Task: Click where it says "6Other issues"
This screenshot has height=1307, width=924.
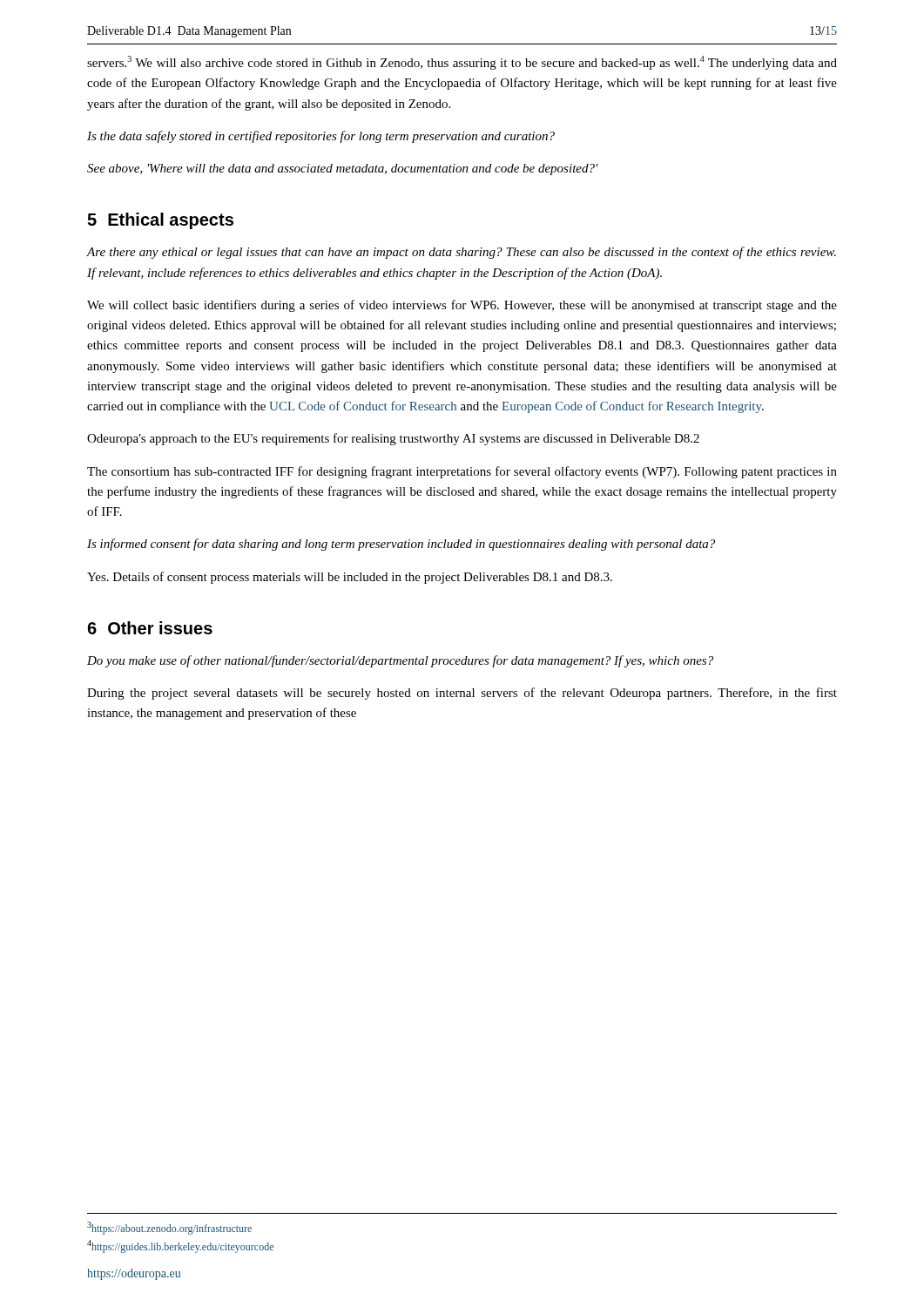Action: pos(150,628)
